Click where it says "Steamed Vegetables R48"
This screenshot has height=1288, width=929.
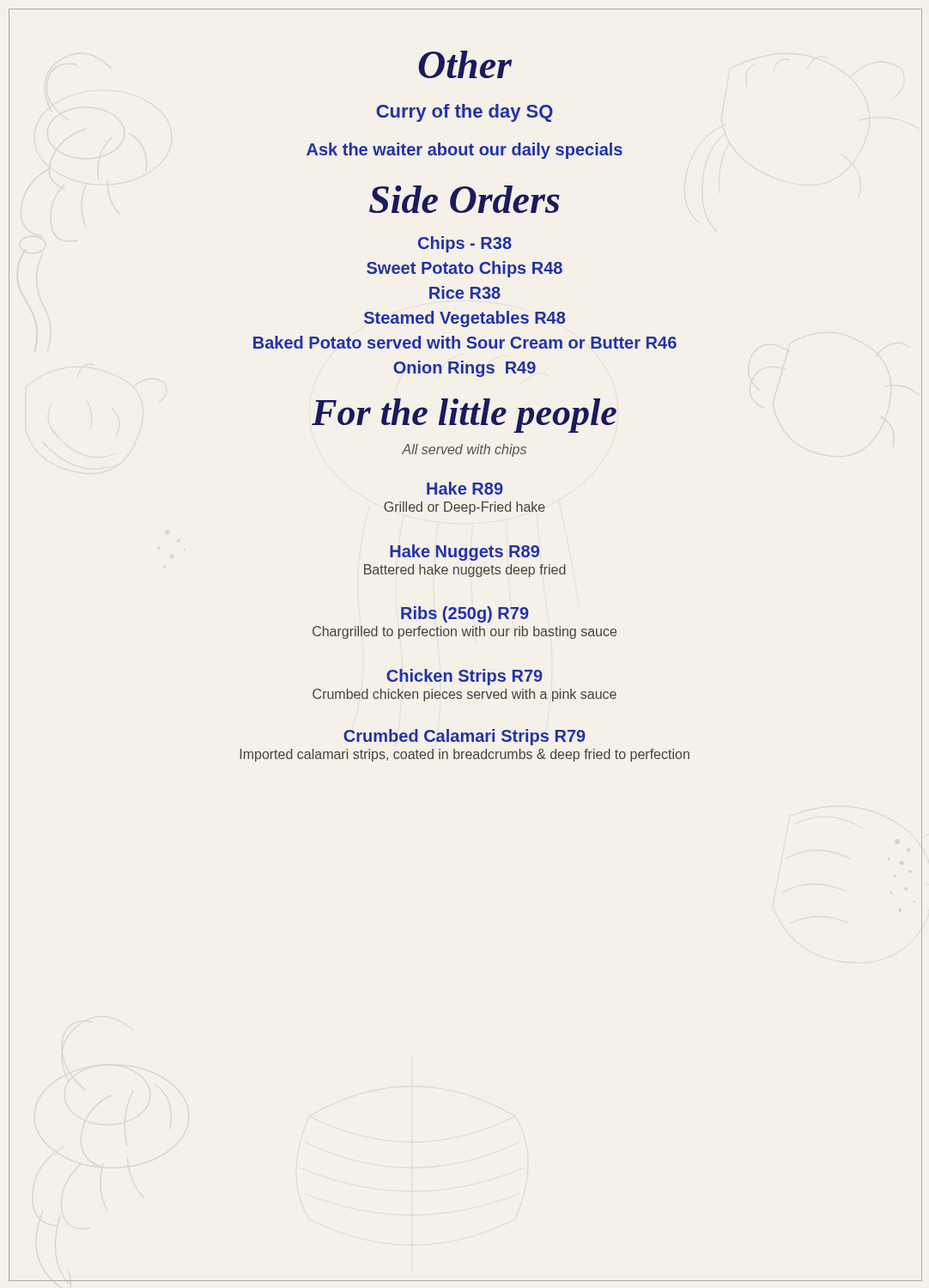pyautogui.click(x=464, y=318)
